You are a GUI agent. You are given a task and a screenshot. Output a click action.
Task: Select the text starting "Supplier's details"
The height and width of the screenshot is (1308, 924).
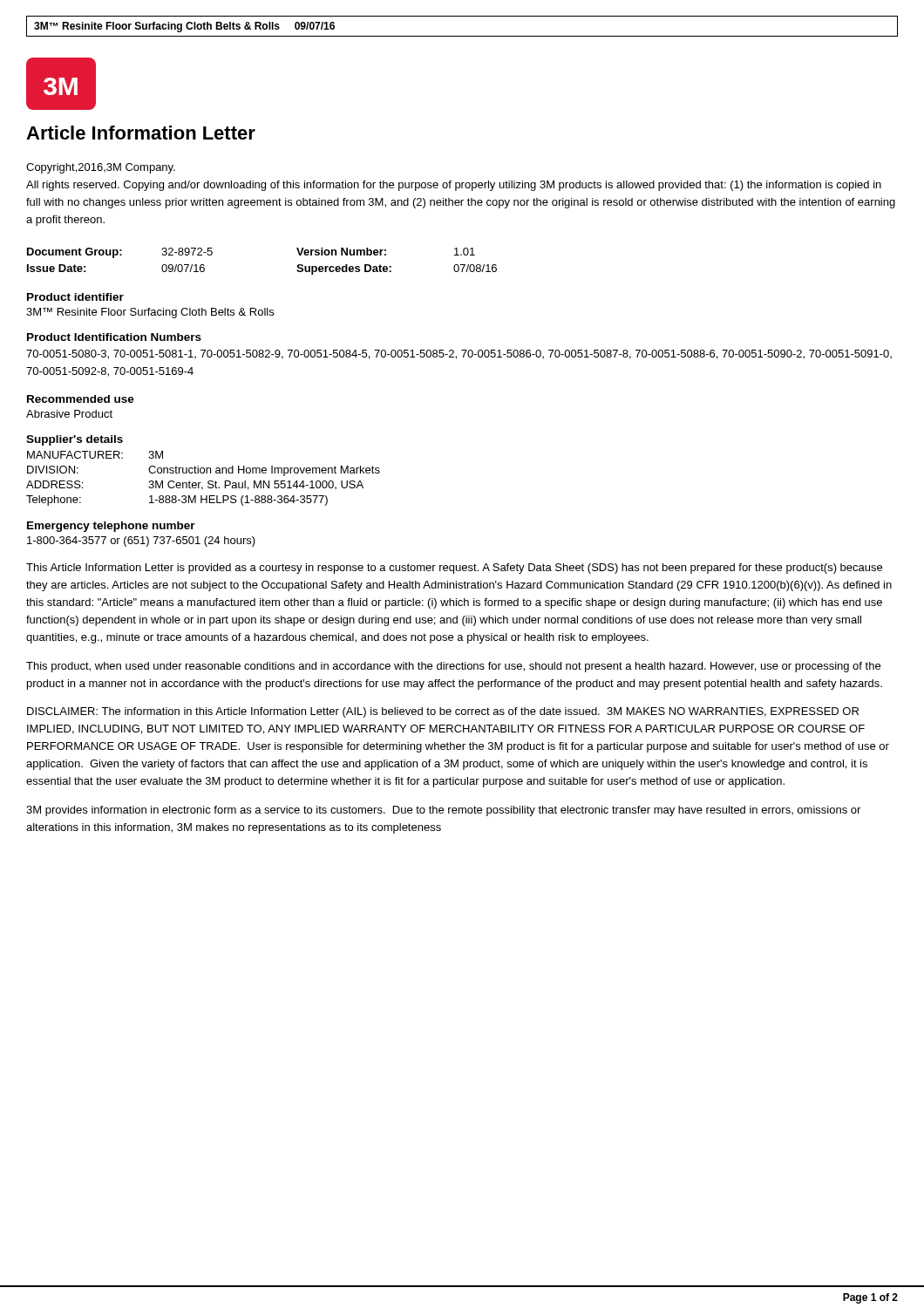[x=75, y=439]
